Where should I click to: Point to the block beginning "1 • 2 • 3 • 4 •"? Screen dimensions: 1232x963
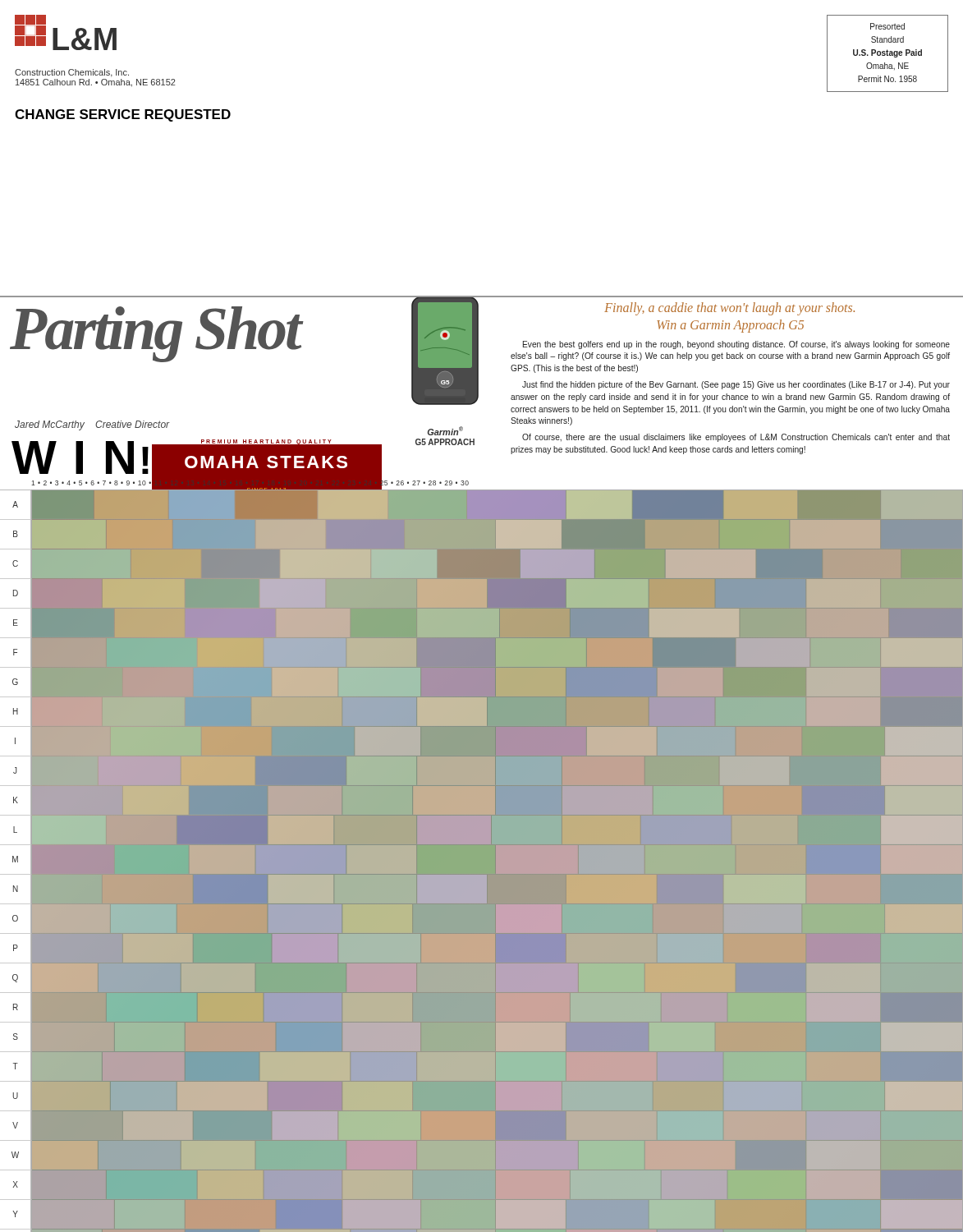pyautogui.click(x=250, y=483)
